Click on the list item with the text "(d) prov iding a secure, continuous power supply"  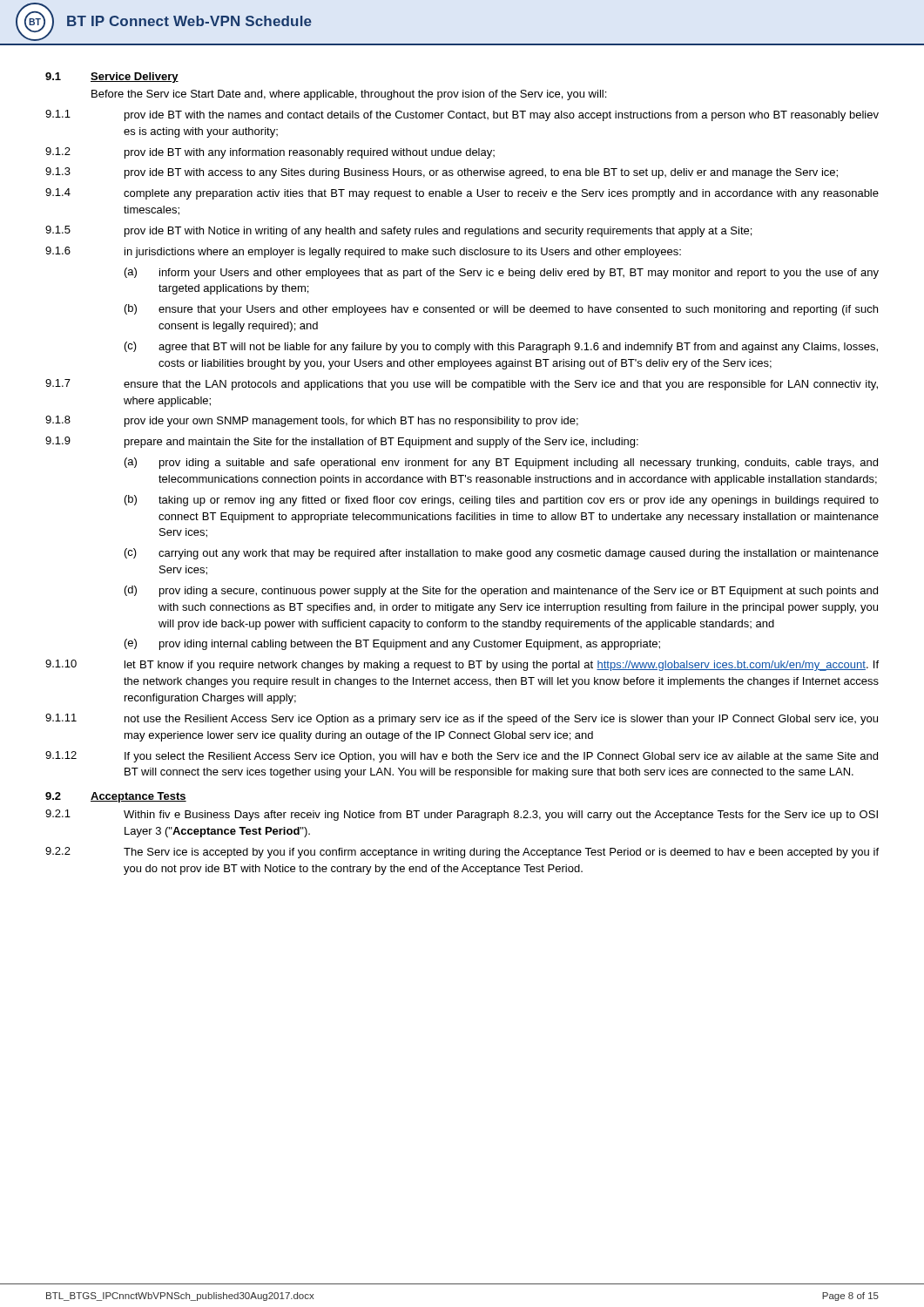tap(501, 607)
